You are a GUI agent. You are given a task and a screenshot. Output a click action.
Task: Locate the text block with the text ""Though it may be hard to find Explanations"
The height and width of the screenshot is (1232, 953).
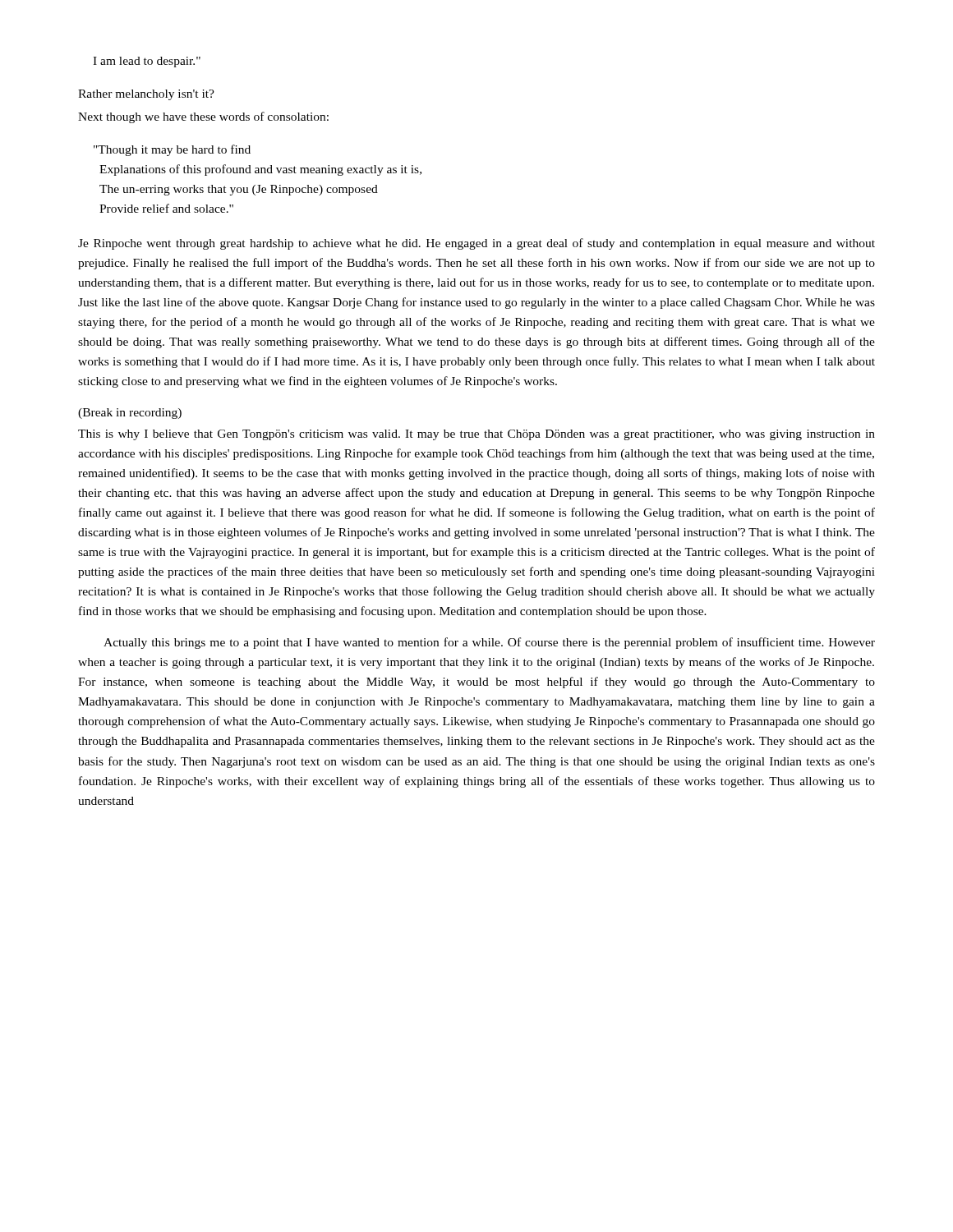[172, 150]
